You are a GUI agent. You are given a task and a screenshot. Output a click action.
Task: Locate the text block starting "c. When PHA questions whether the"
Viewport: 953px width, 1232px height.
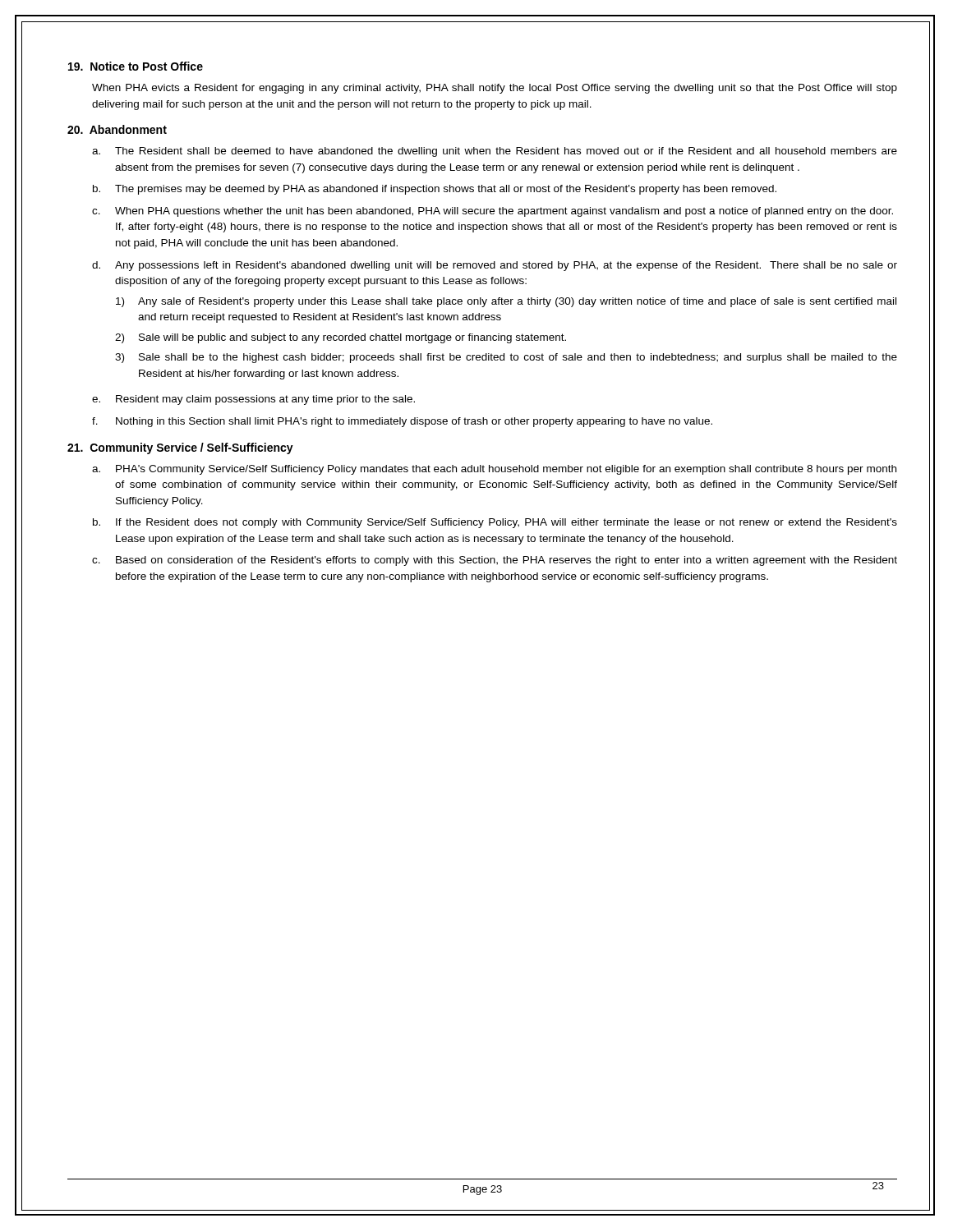[495, 227]
